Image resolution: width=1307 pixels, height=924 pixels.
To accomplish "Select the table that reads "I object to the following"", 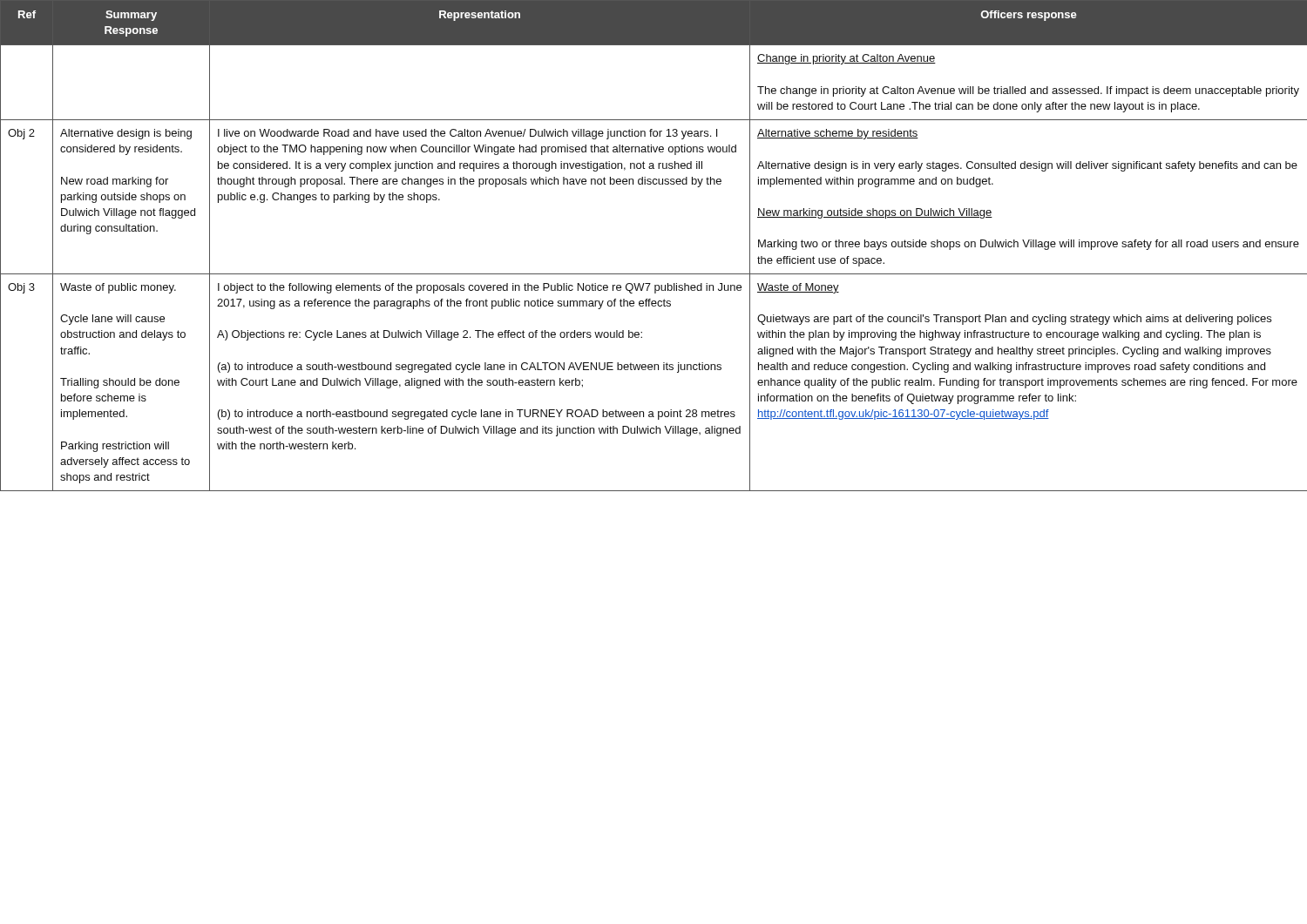I will [654, 246].
